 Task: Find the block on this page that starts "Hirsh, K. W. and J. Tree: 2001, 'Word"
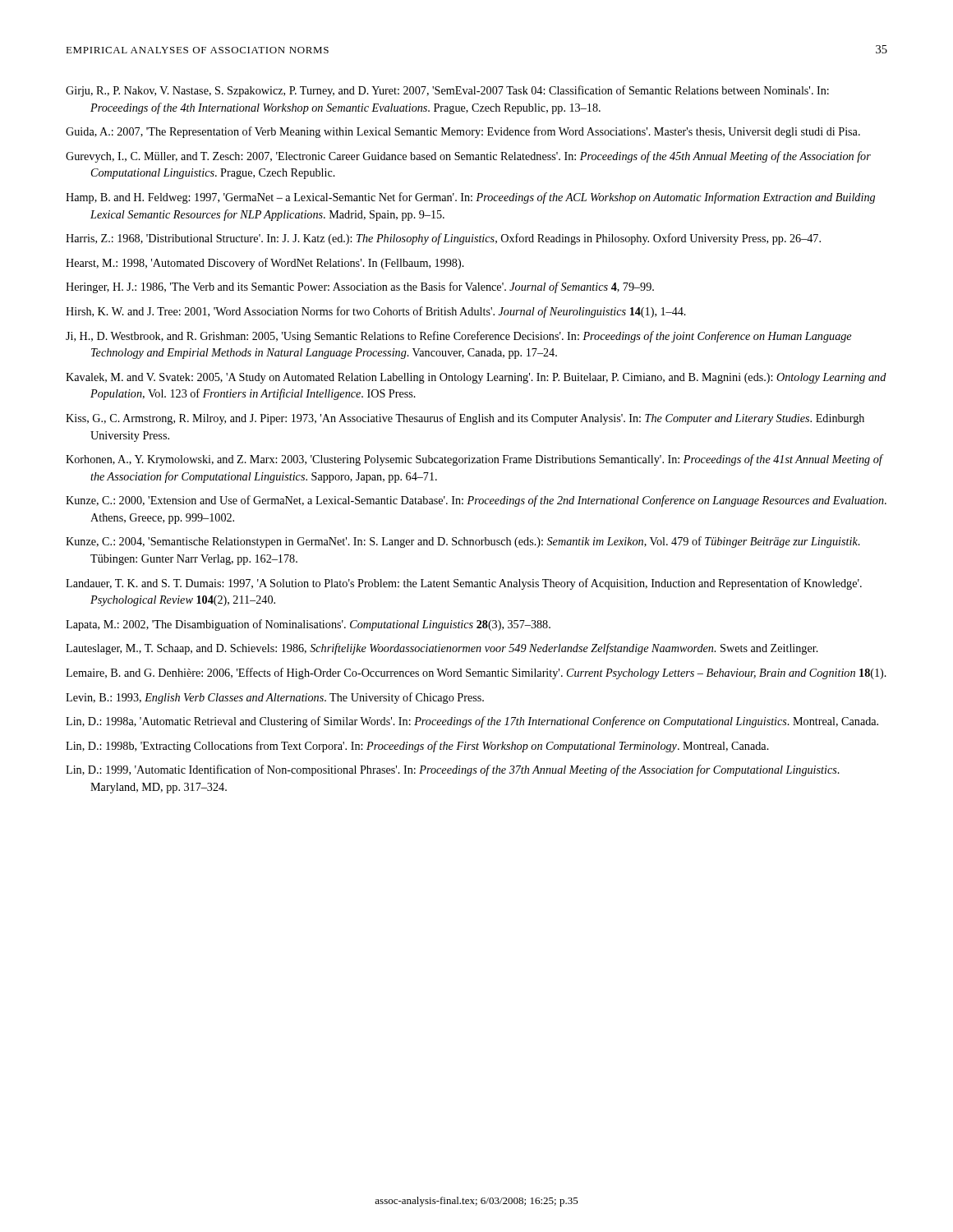(376, 311)
